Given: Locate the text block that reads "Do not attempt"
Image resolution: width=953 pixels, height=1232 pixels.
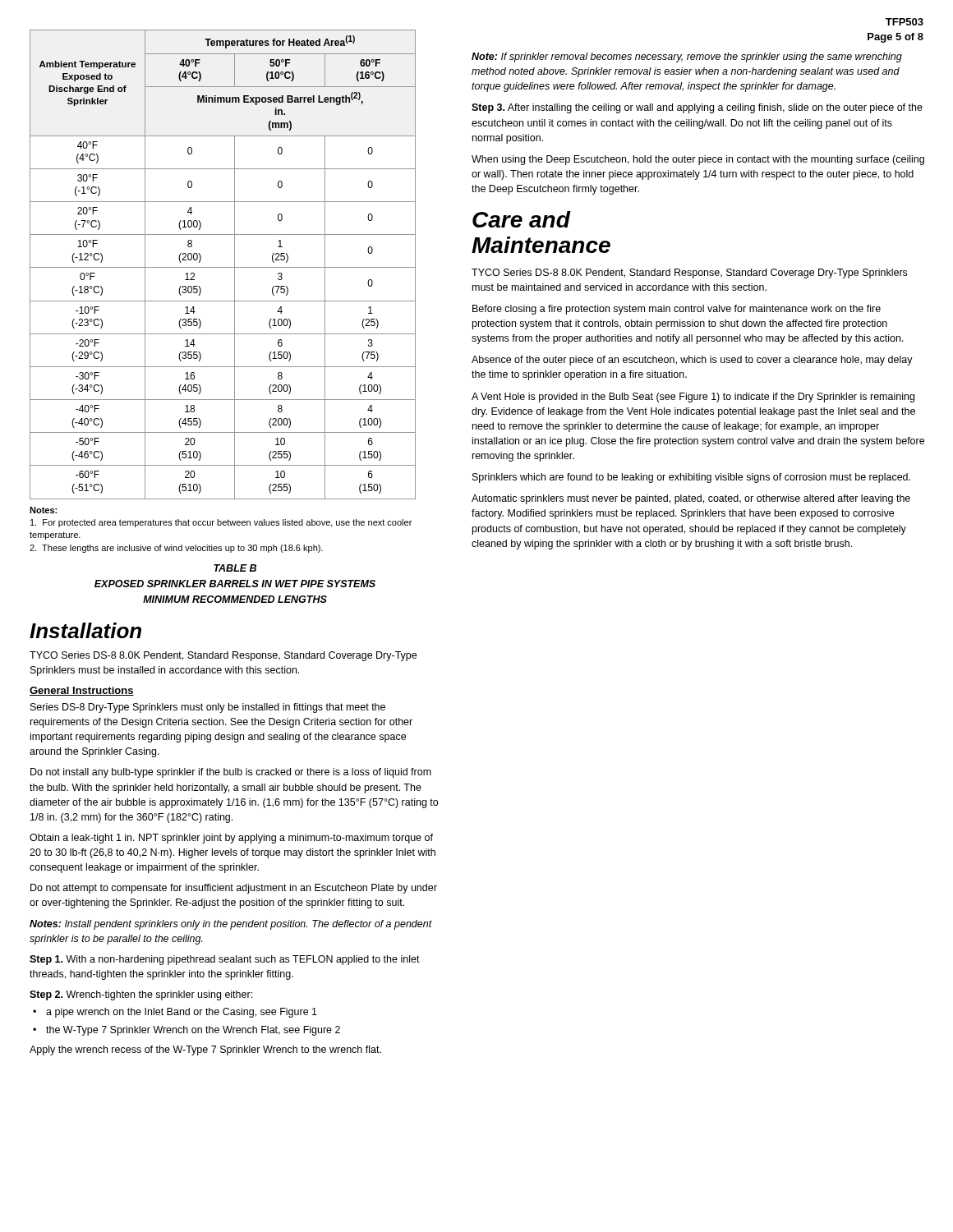Looking at the screenshot, I should click(x=233, y=896).
